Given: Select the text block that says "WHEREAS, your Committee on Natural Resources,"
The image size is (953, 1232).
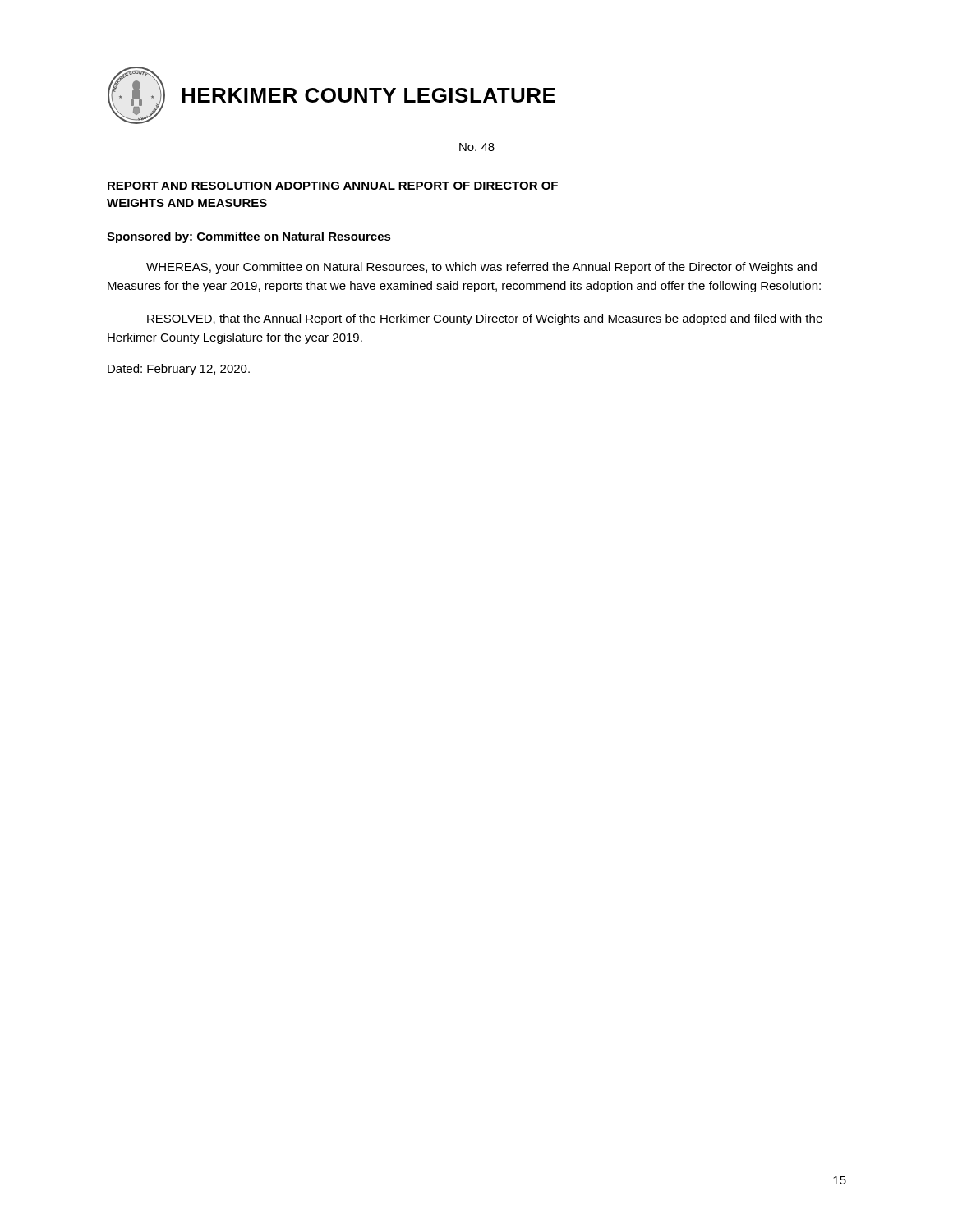Looking at the screenshot, I should [464, 276].
